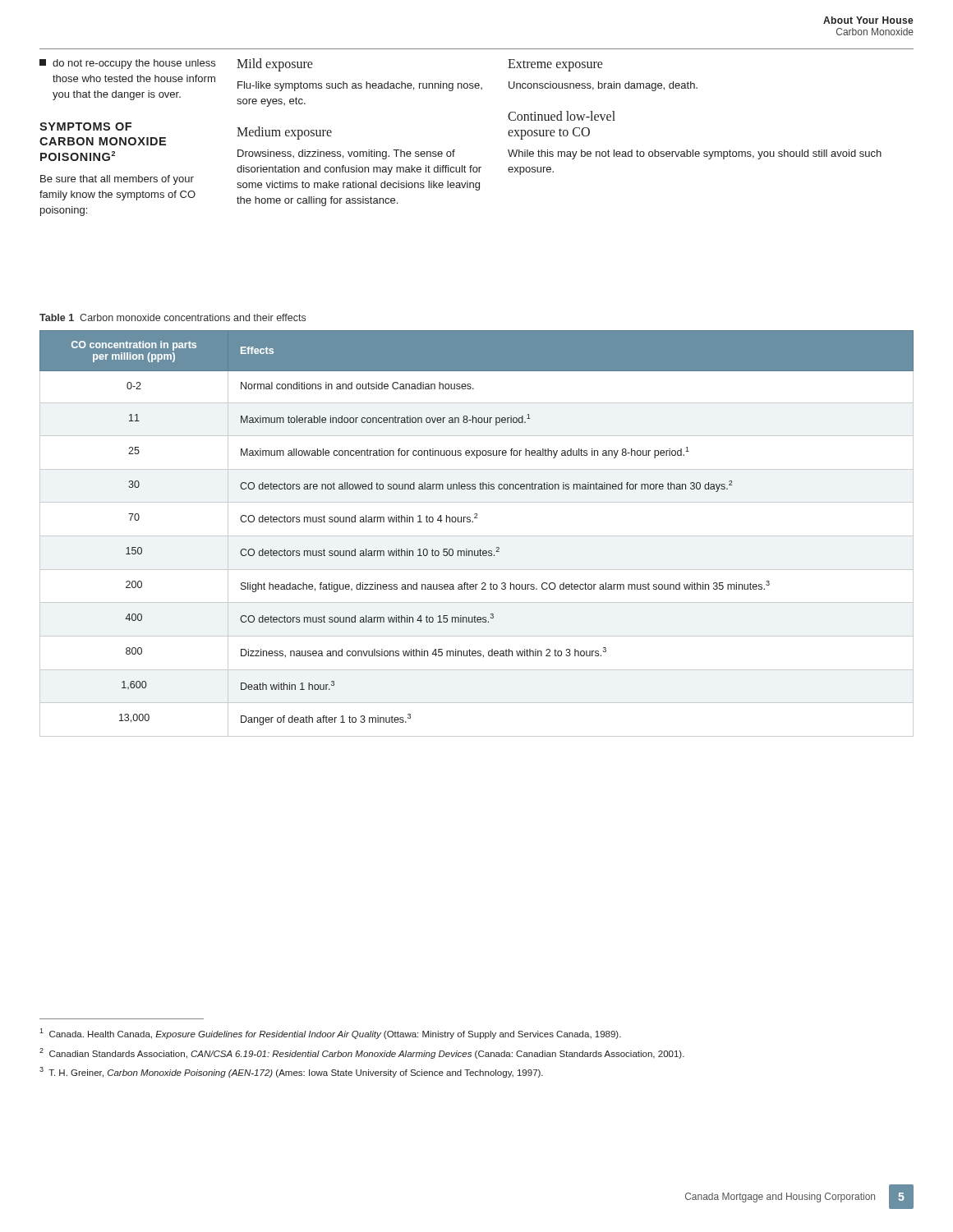Point to "SYMPTOMS OFCARBON MONOXIDEPOISONING2"
This screenshot has height=1232, width=953.
[103, 142]
